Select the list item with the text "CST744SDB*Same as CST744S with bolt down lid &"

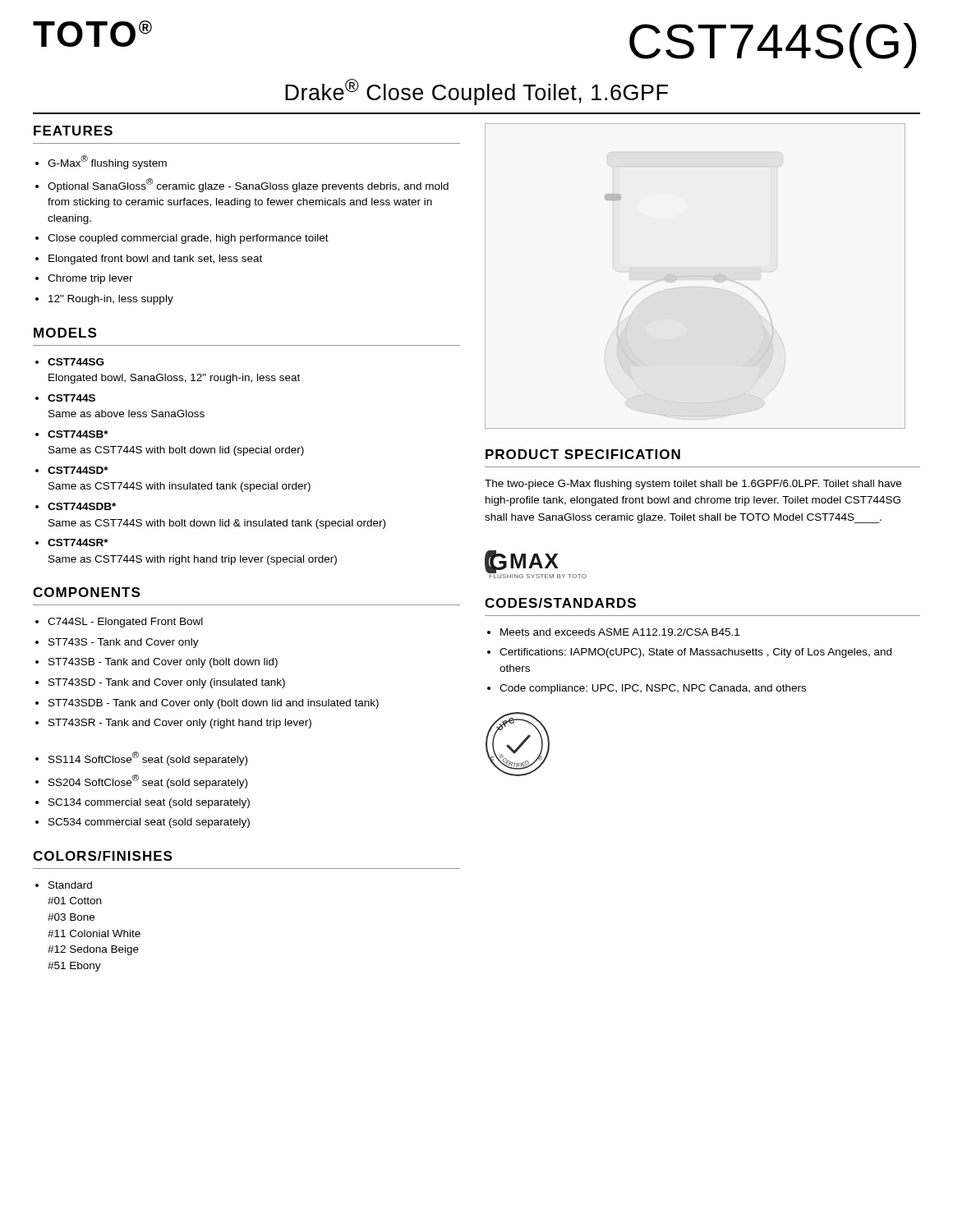[217, 514]
